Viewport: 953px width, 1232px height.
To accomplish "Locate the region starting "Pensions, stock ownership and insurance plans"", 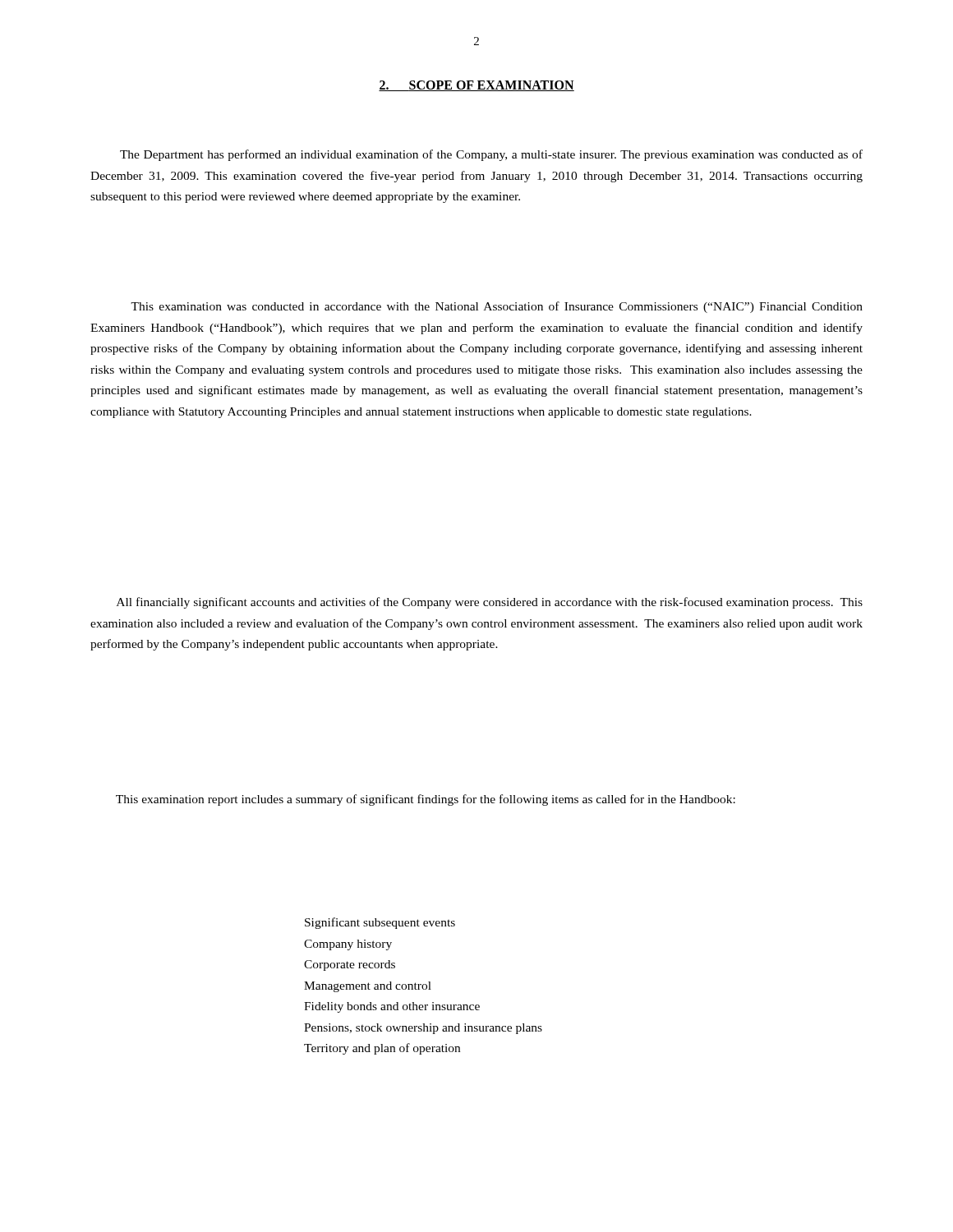I will click(x=423, y=1027).
